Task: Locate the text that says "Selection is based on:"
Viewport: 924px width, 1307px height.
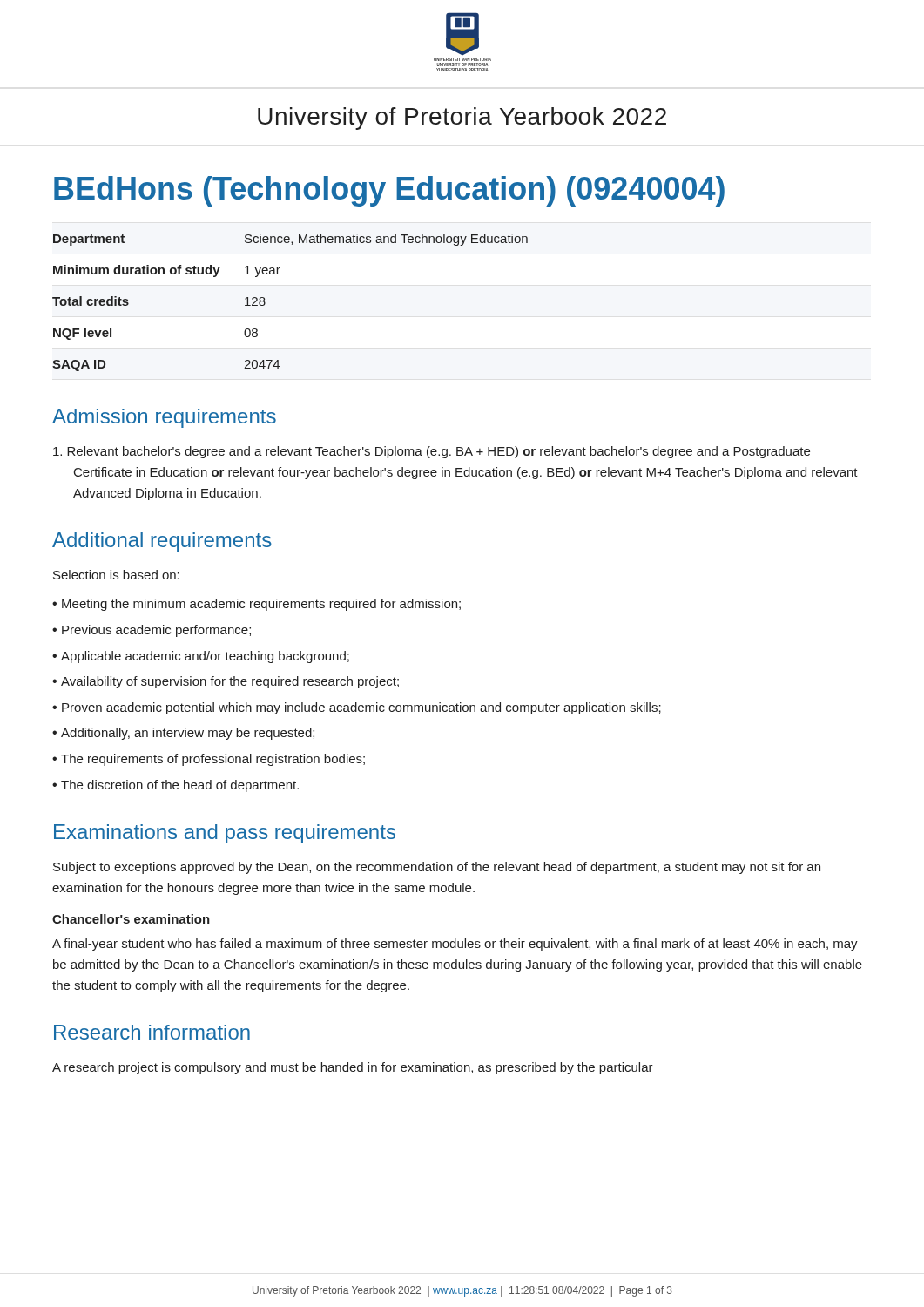Action: pos(116,575)
